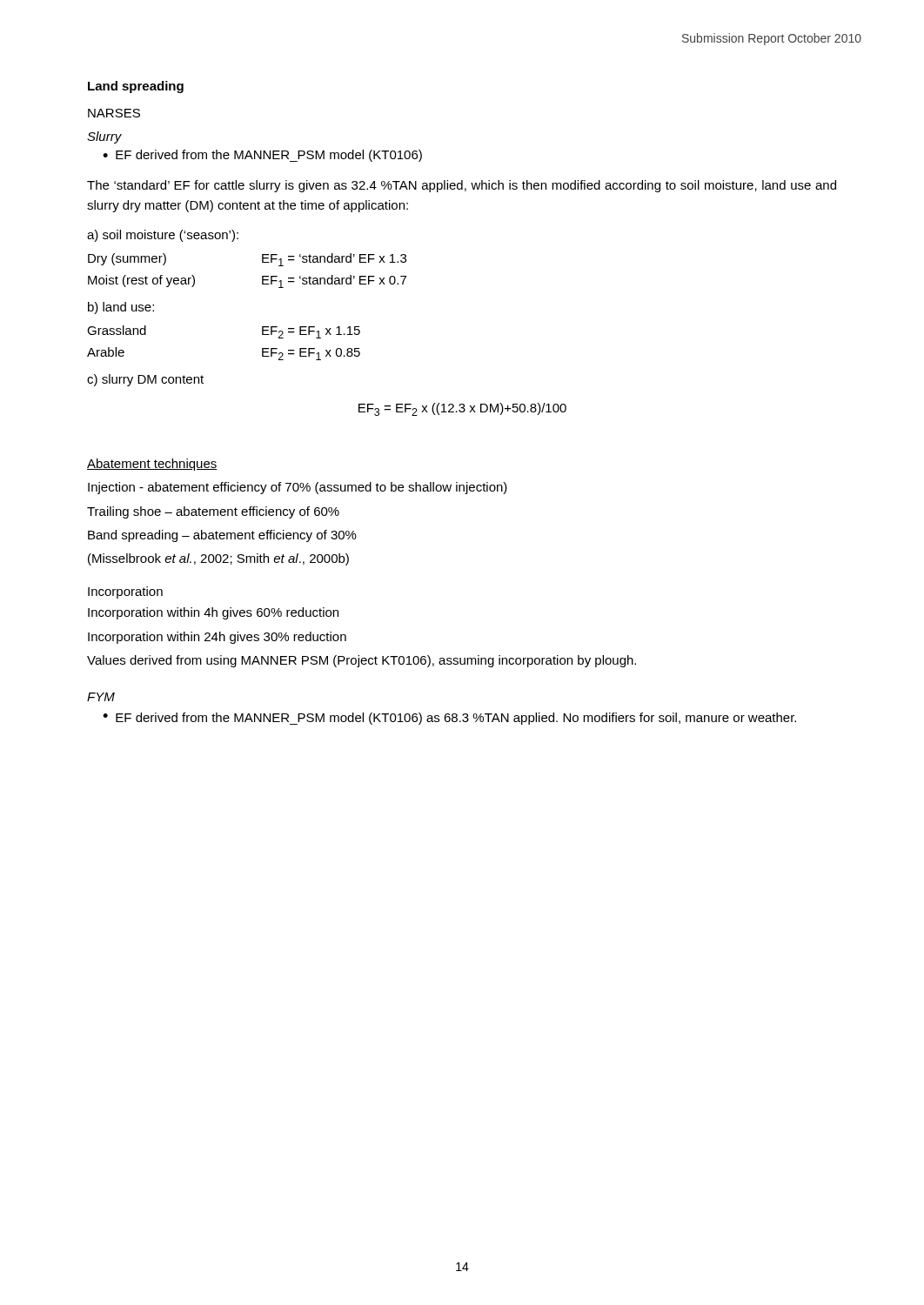This screenshot has width=924, height=1305.
Task: Find the text block starting "(Misselbrook et al., 2002; Smith et"
Action: coord(218,558)
